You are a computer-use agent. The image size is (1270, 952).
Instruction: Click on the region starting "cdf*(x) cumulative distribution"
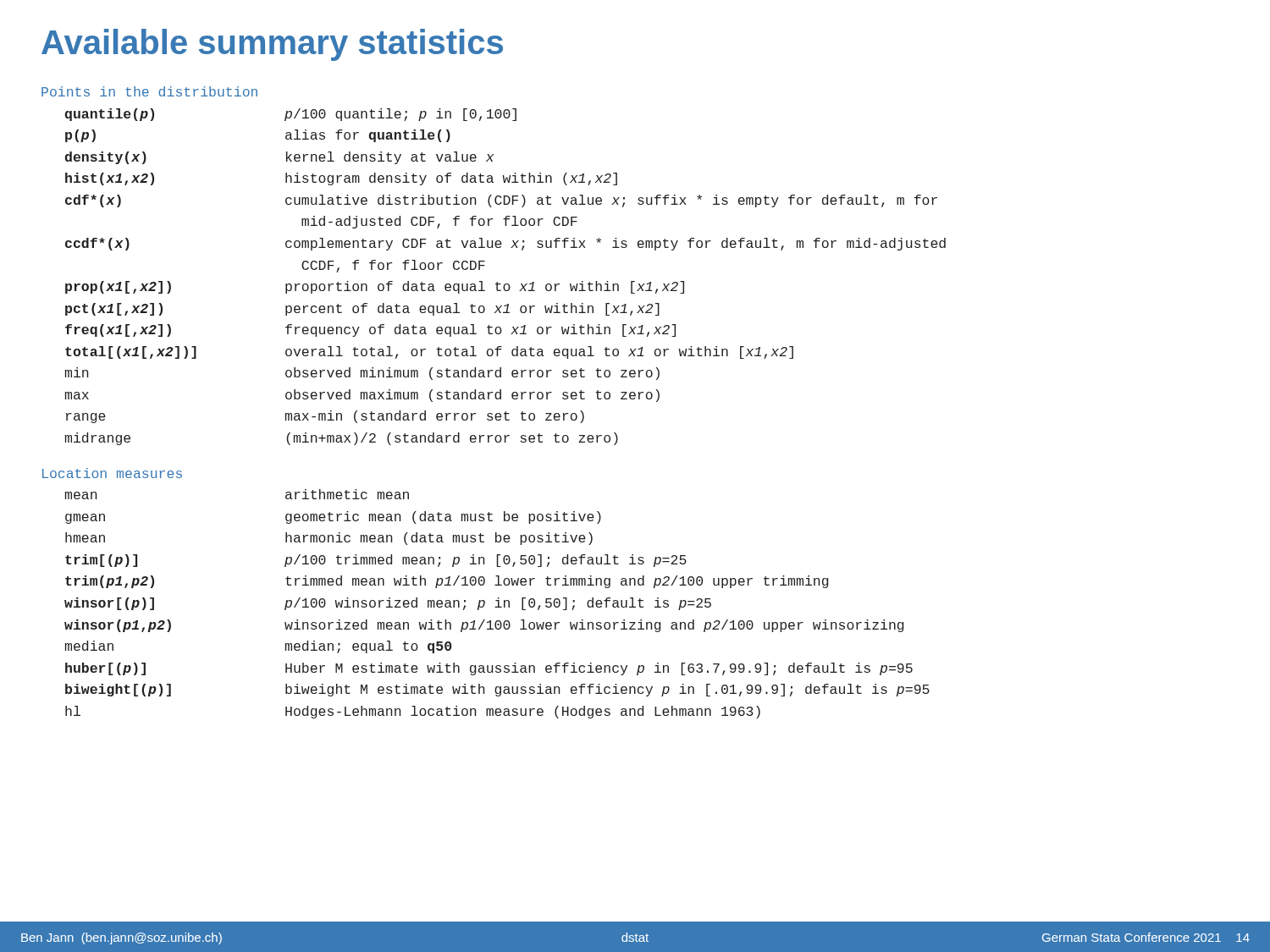coord(635,212)
